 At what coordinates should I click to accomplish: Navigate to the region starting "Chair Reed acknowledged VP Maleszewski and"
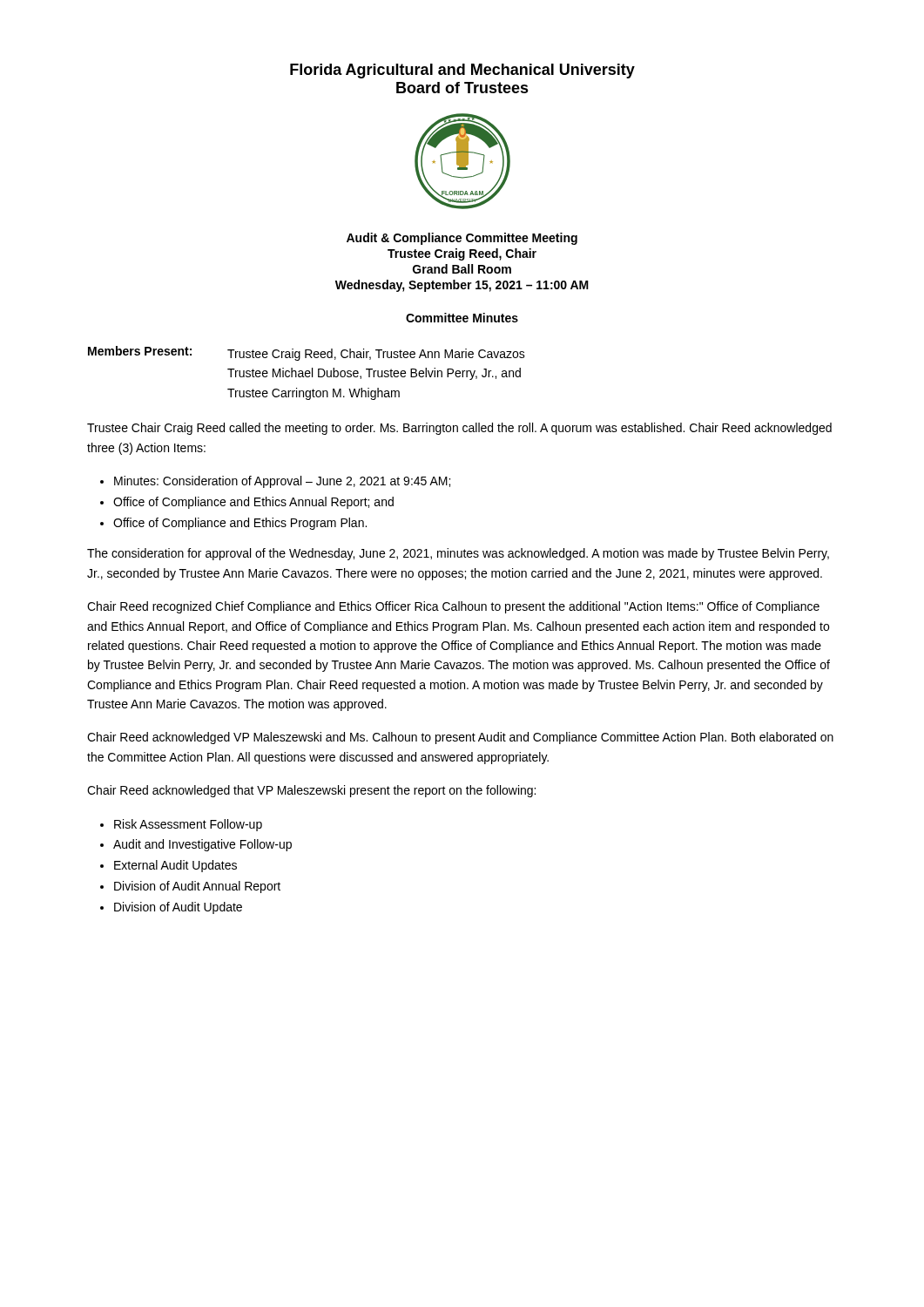coord(460,747)
